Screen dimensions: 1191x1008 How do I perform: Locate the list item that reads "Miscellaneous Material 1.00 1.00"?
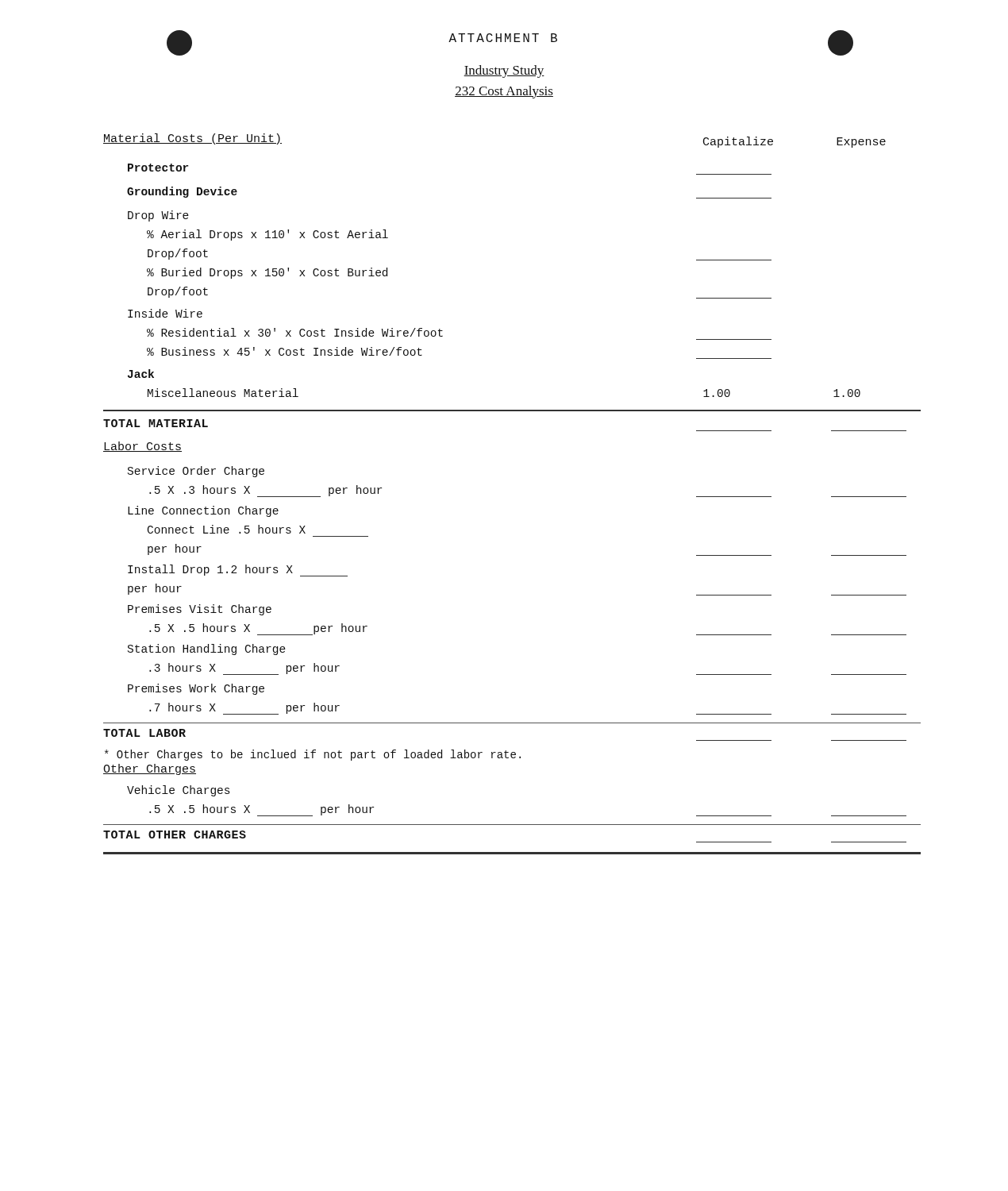(225, 393)
